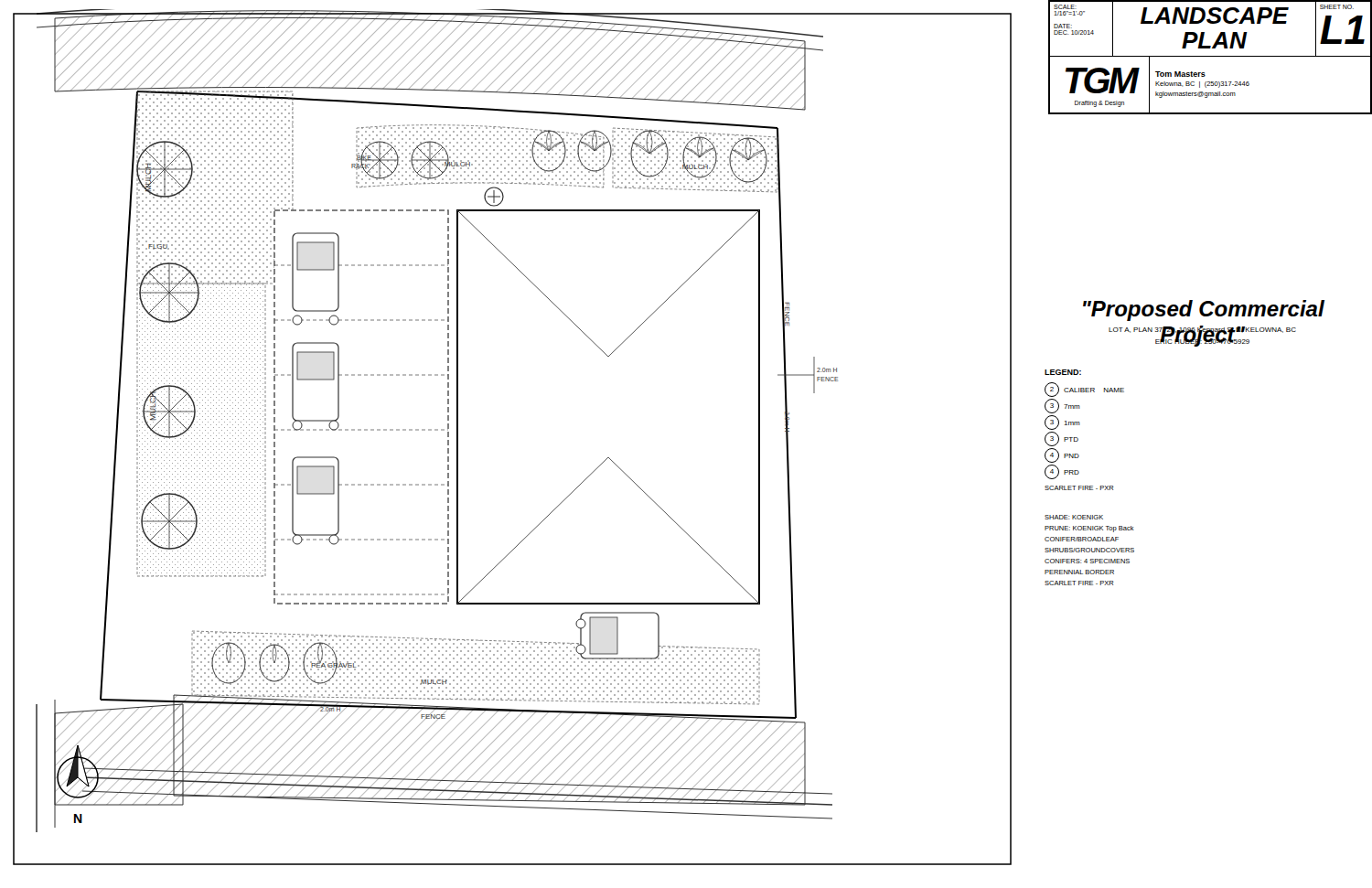Find the engineering diagram
1372x888 pixels.
[x=512, y=439]
